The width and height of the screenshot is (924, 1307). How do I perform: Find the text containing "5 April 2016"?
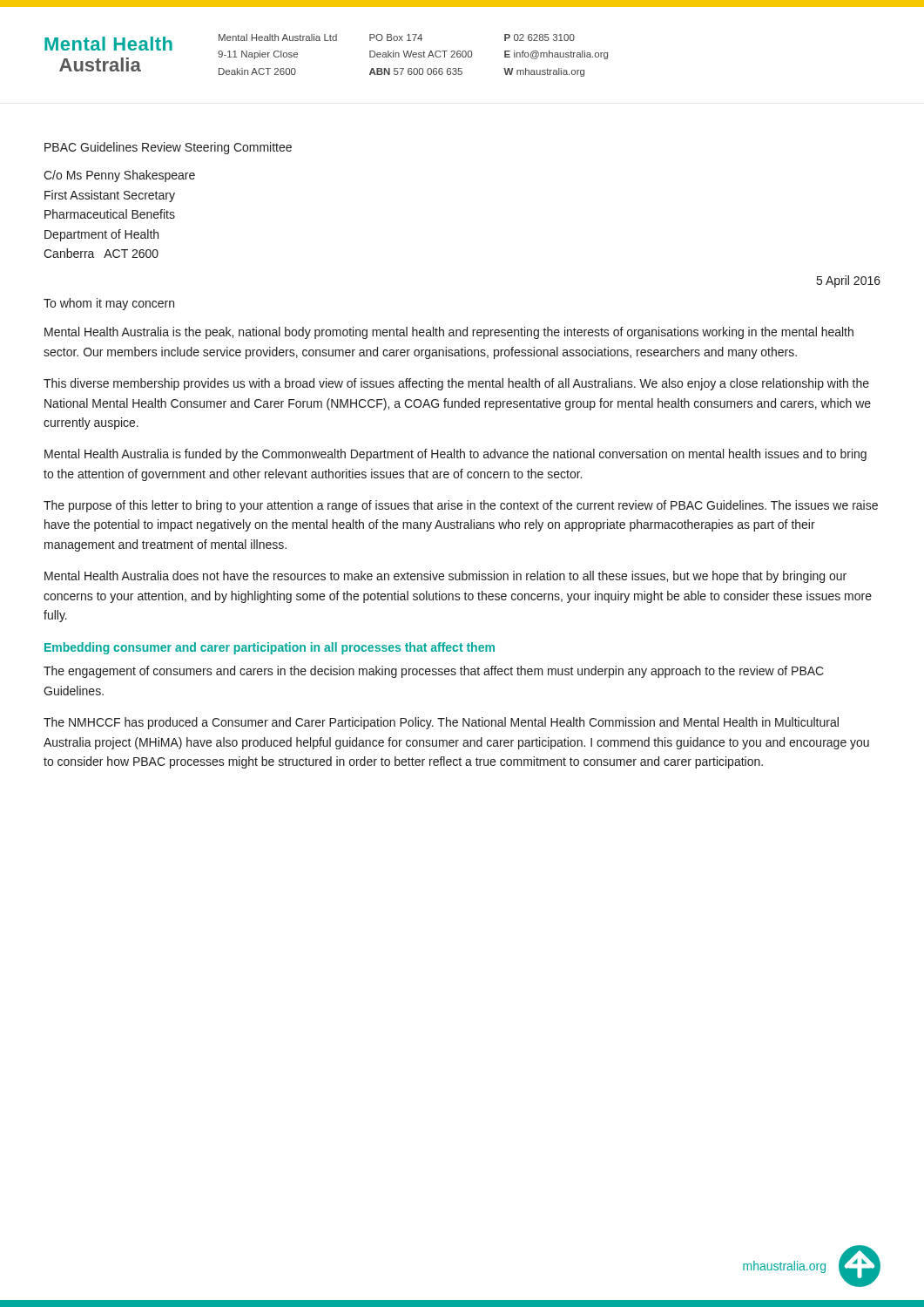[848, 281]
